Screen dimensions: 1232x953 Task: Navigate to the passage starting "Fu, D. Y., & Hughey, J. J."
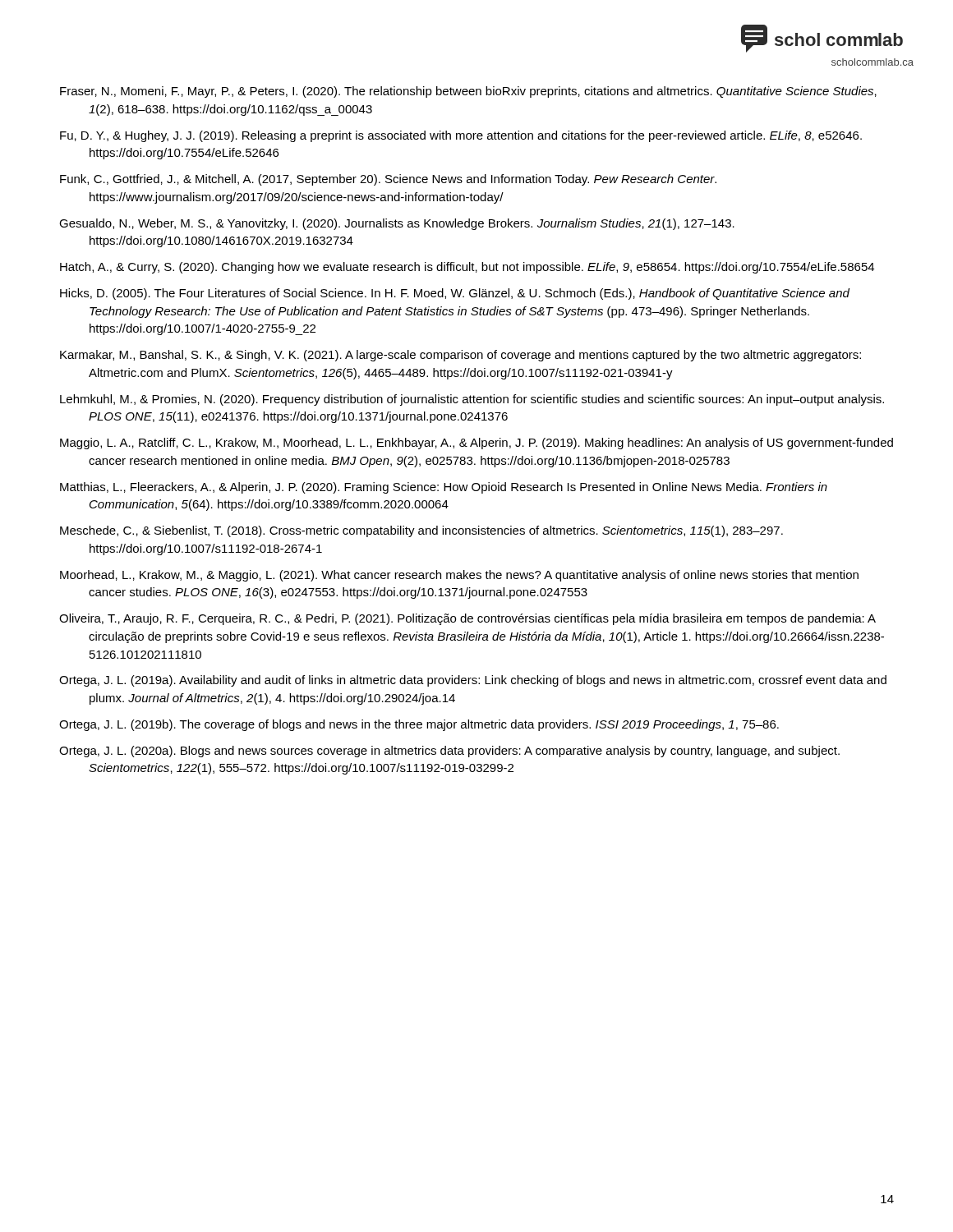pyautogui.click(x=461, y=144)
